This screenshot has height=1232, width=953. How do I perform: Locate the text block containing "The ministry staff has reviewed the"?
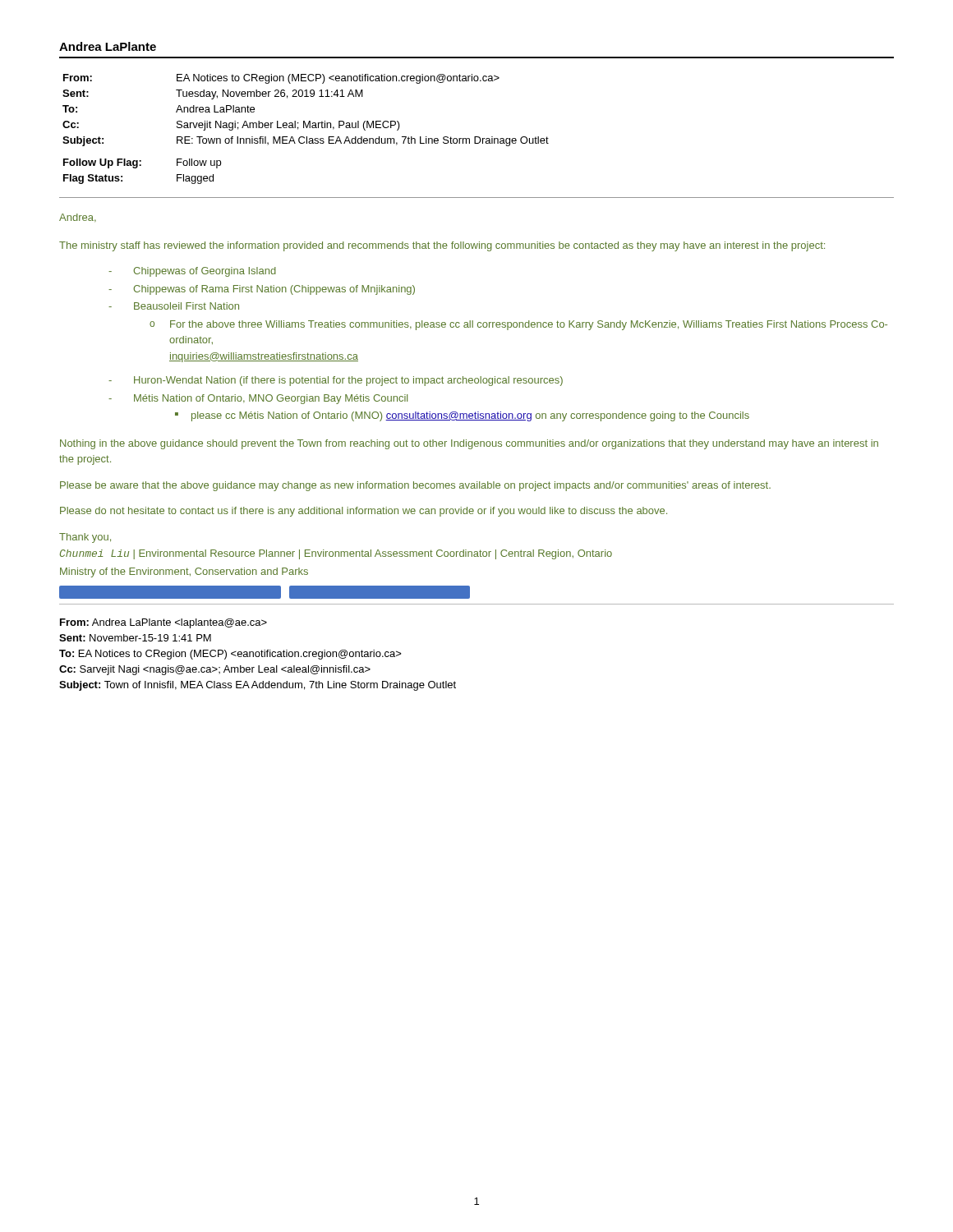pos(443,245)
